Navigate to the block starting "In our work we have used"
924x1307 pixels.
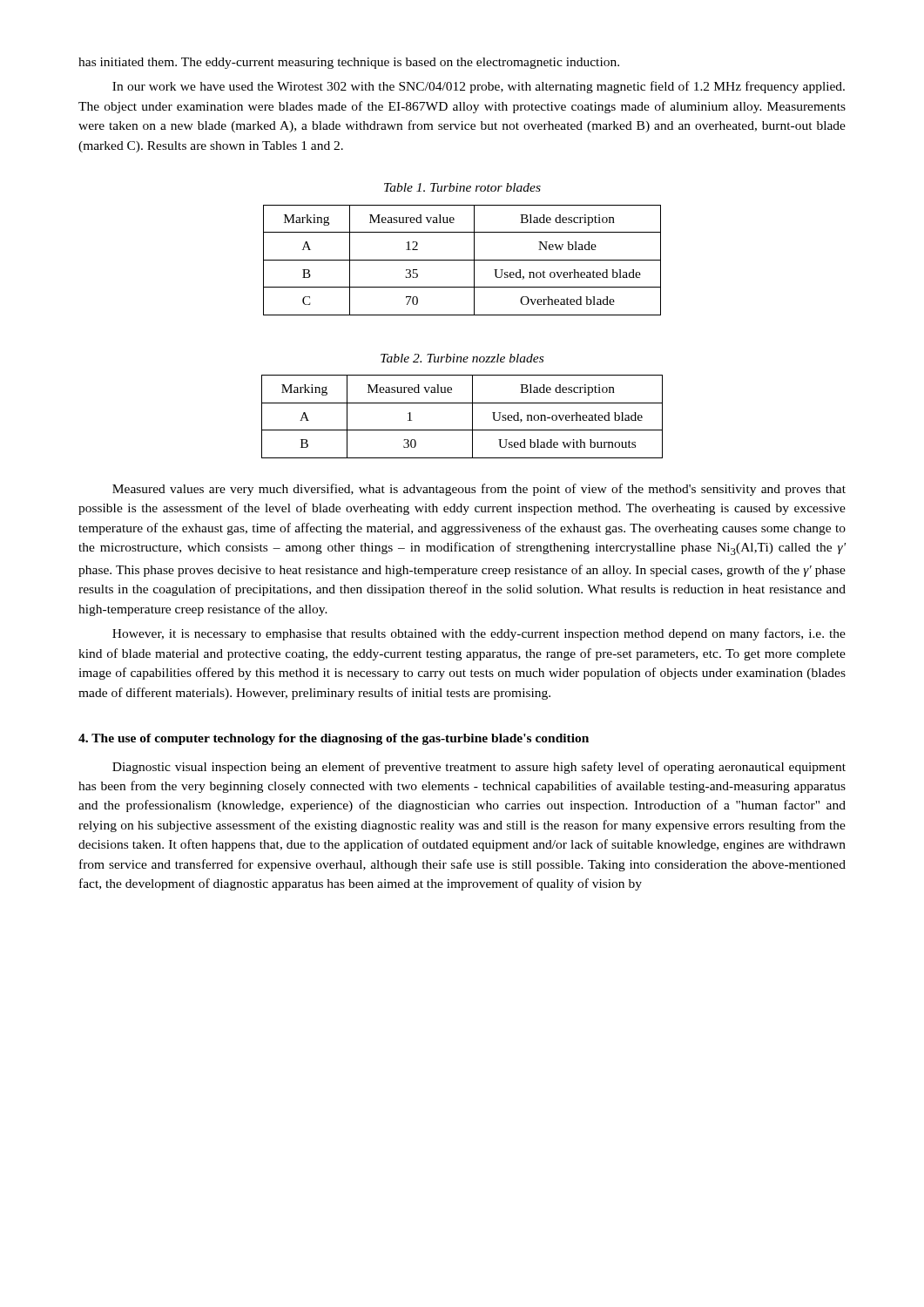(462, 116)
